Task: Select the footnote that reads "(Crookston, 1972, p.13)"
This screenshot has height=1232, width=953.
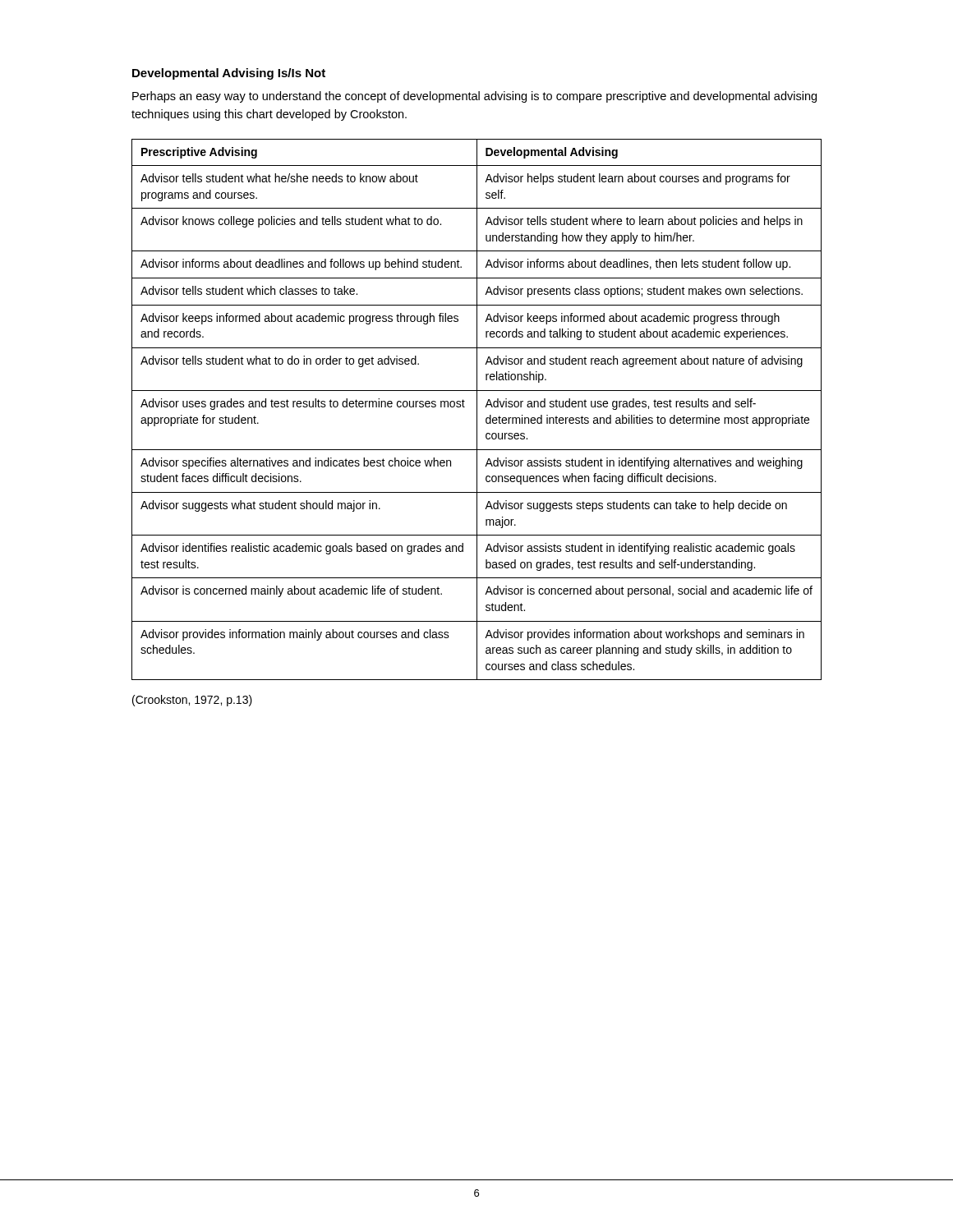Action: [192, 700]
